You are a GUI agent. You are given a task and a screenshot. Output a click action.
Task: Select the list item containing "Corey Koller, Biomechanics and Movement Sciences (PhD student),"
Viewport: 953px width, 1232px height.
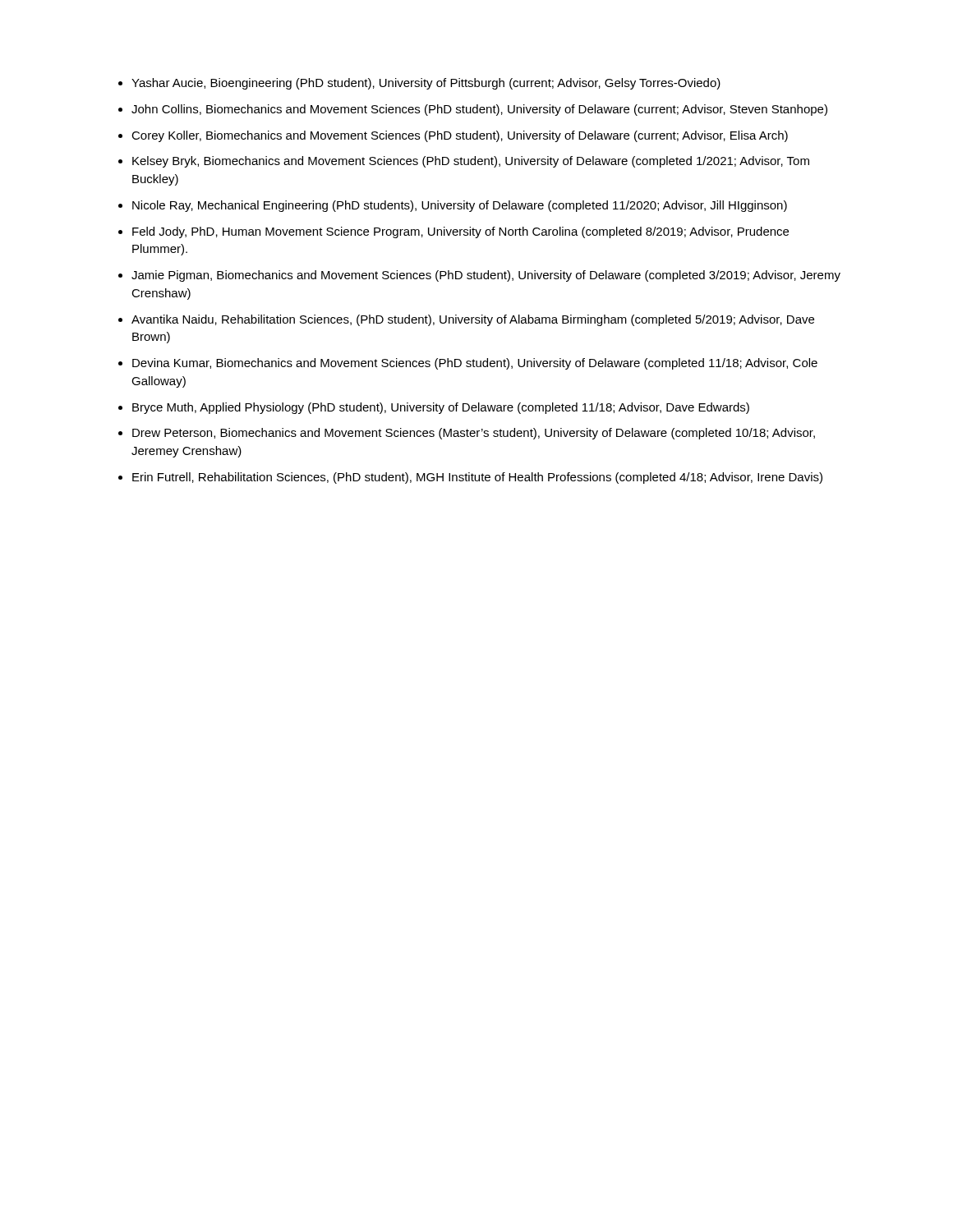click(460, 135)
